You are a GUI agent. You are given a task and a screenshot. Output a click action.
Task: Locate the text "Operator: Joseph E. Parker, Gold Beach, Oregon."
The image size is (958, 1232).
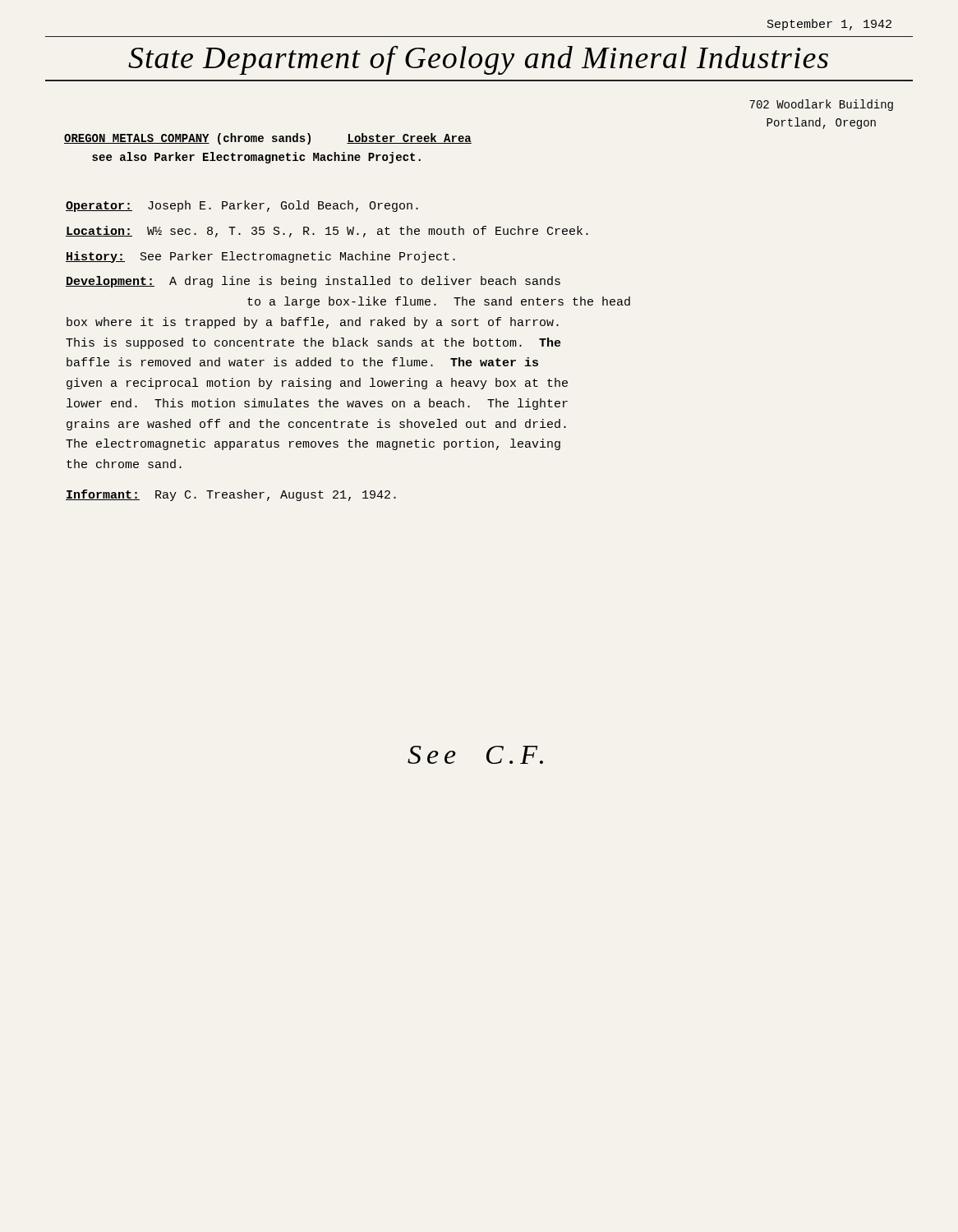(243, 207)
